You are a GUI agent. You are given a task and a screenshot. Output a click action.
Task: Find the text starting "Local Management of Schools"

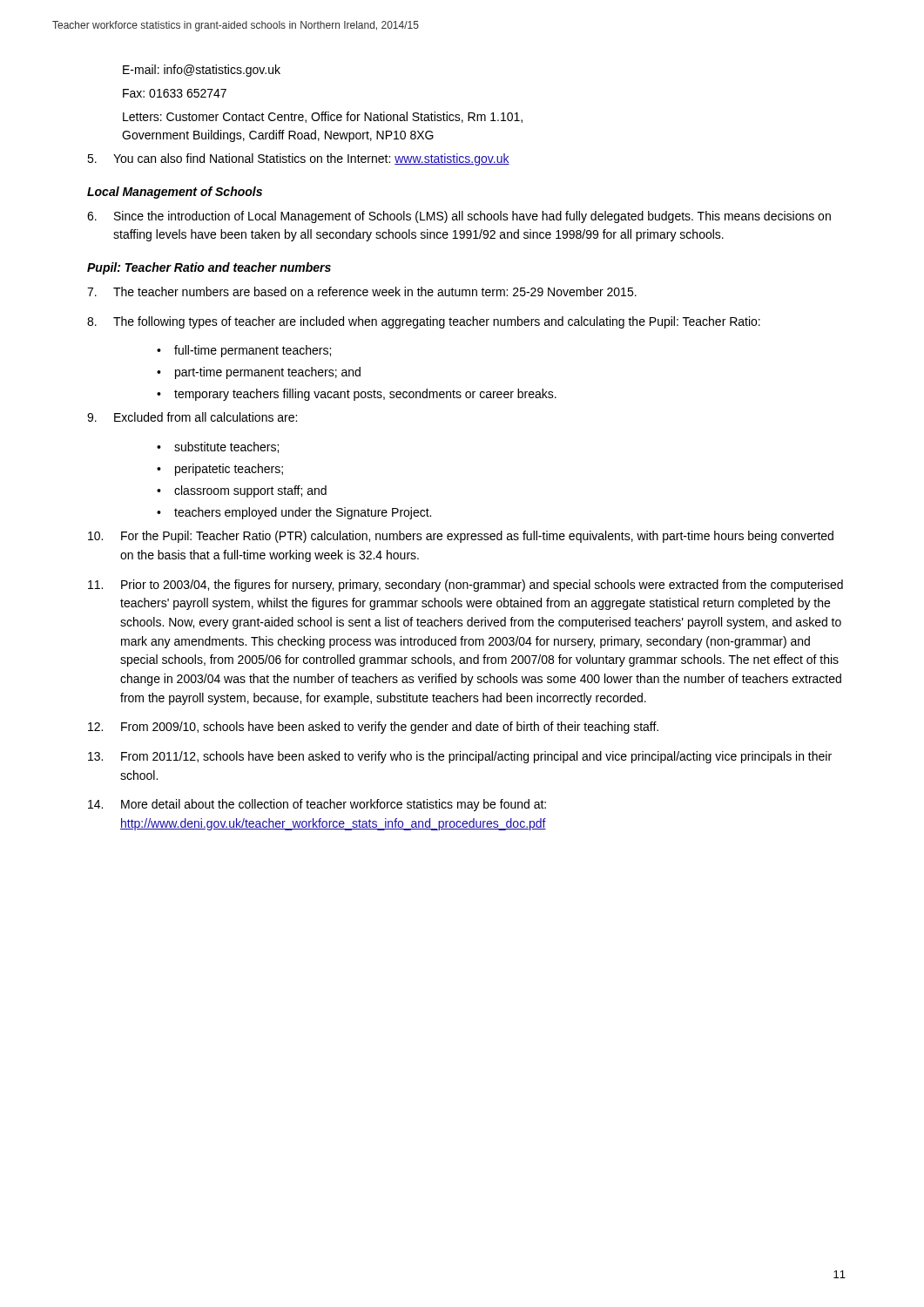(175, 191)
